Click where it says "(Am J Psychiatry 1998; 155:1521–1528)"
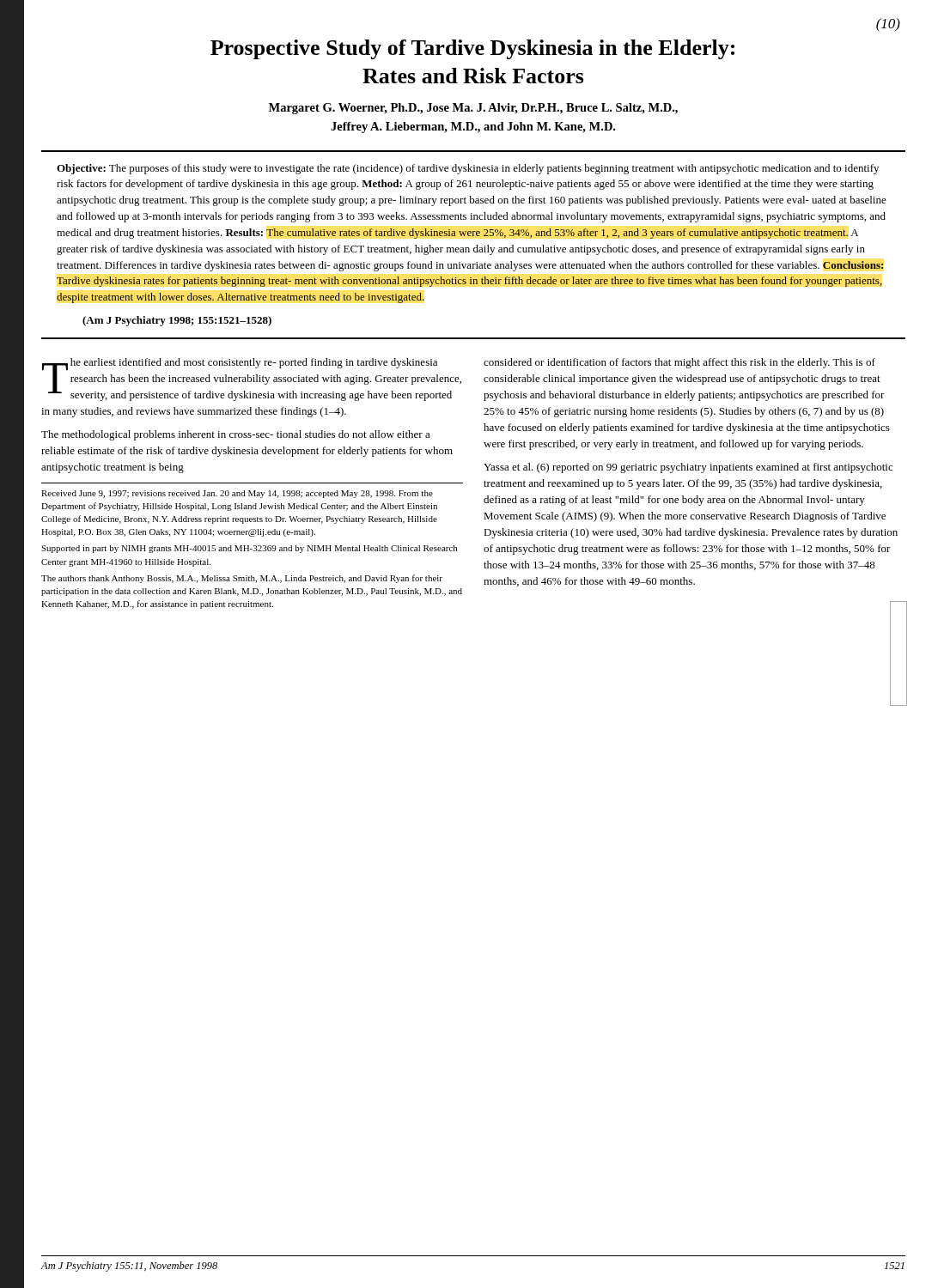The height and width of the screenshot is (1288, 938). pos(177,320)
